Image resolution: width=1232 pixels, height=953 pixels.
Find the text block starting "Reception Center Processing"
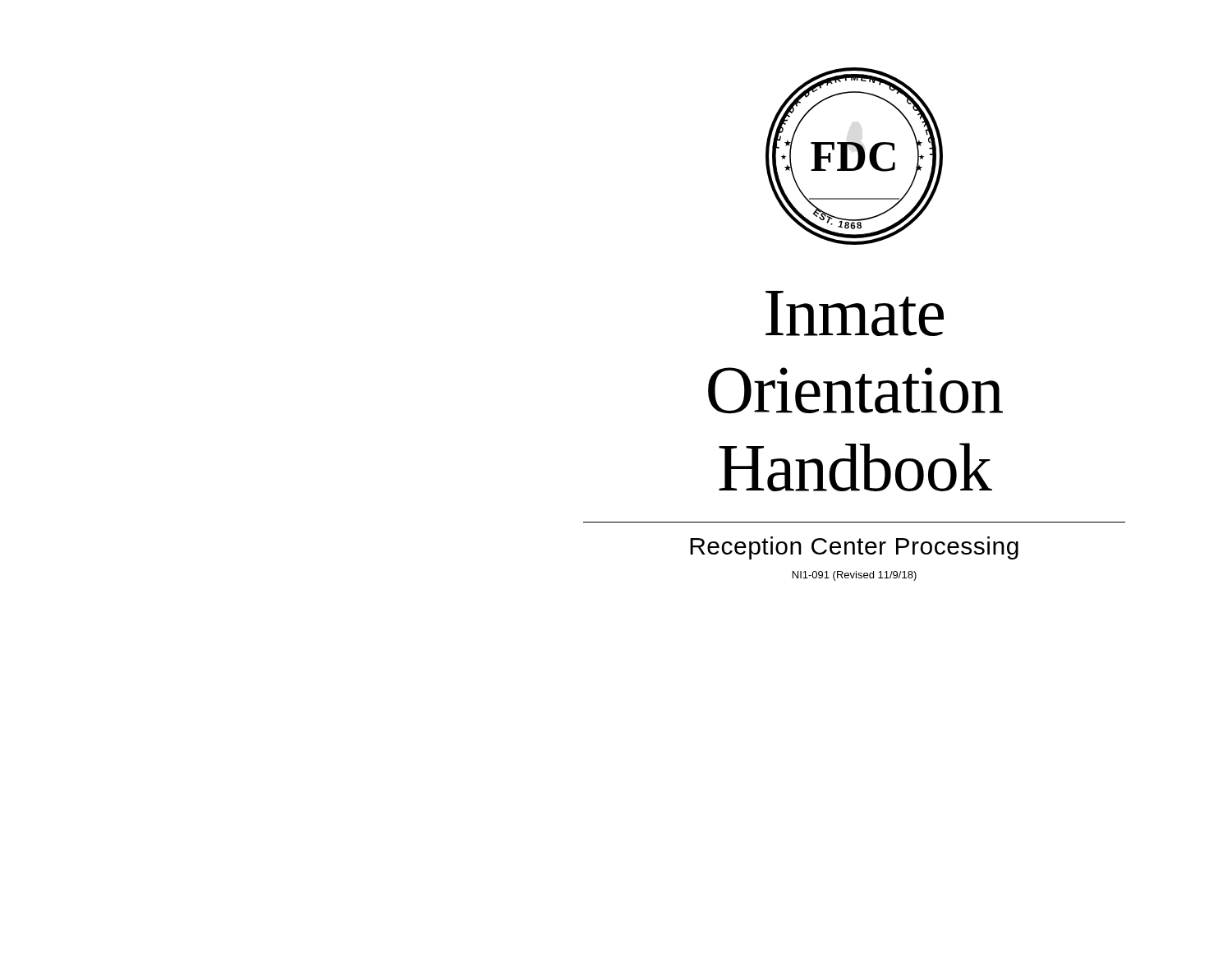coord(854,546)
